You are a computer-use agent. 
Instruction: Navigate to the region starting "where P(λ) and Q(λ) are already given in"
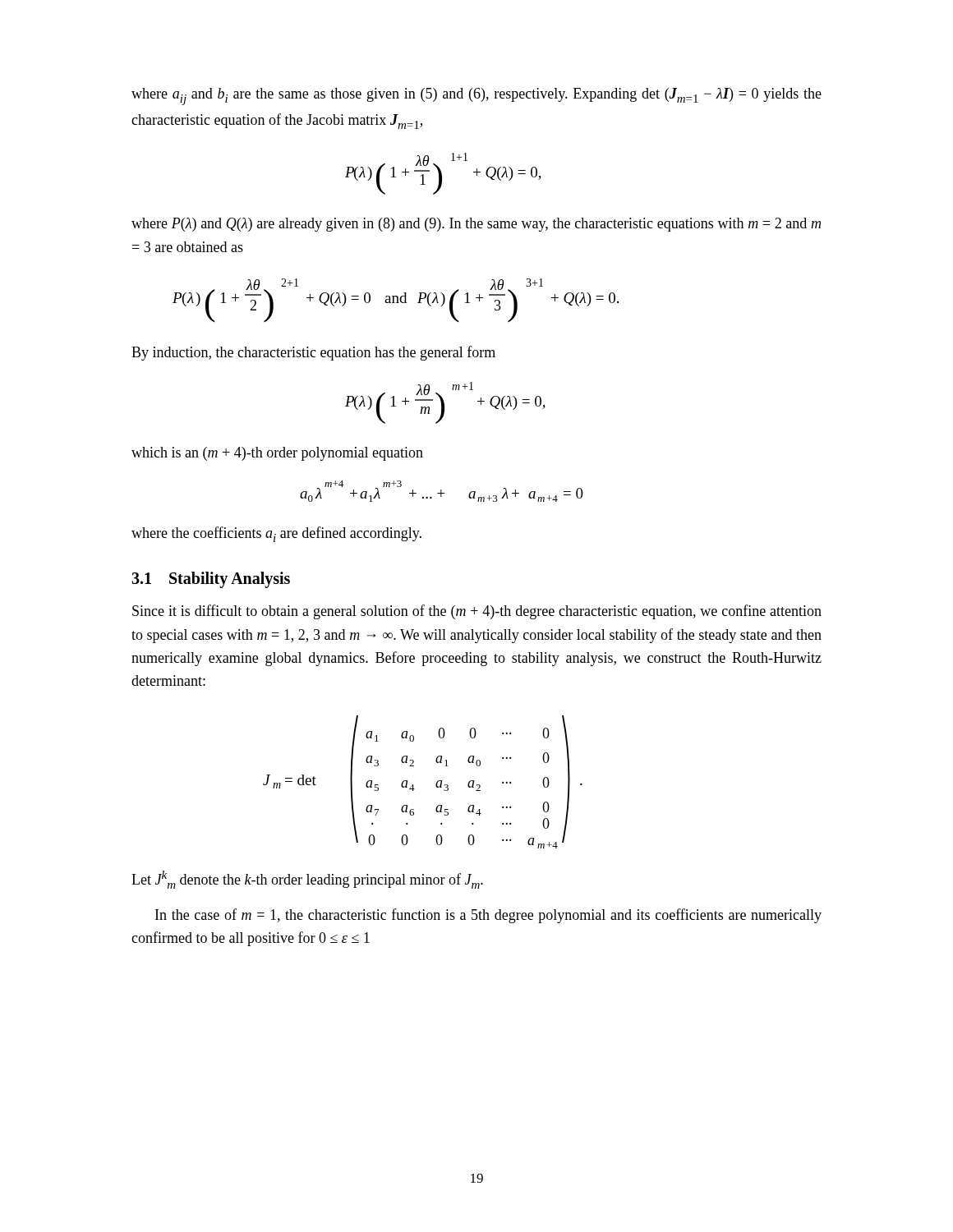point(476,235)
